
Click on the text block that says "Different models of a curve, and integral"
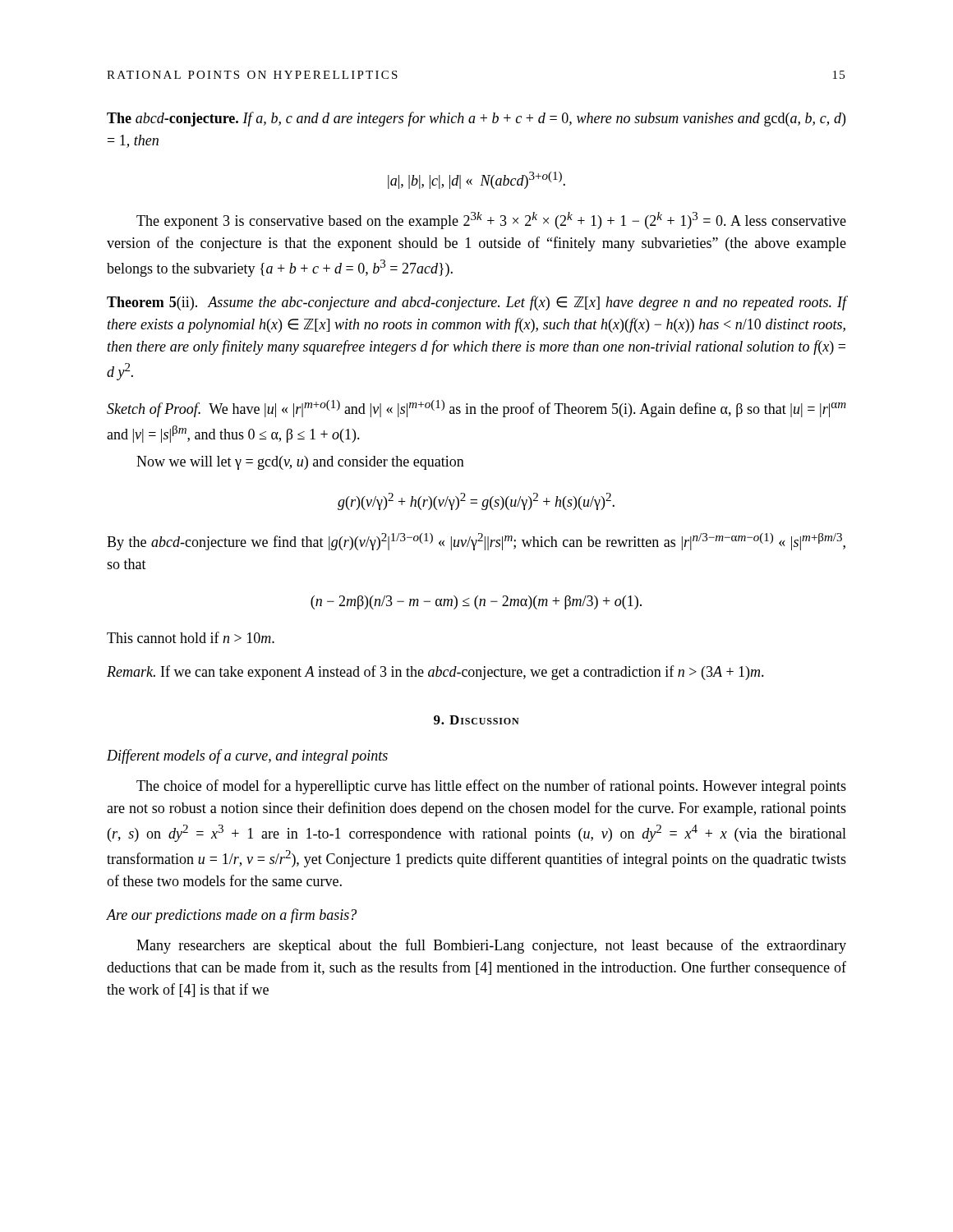247,756
